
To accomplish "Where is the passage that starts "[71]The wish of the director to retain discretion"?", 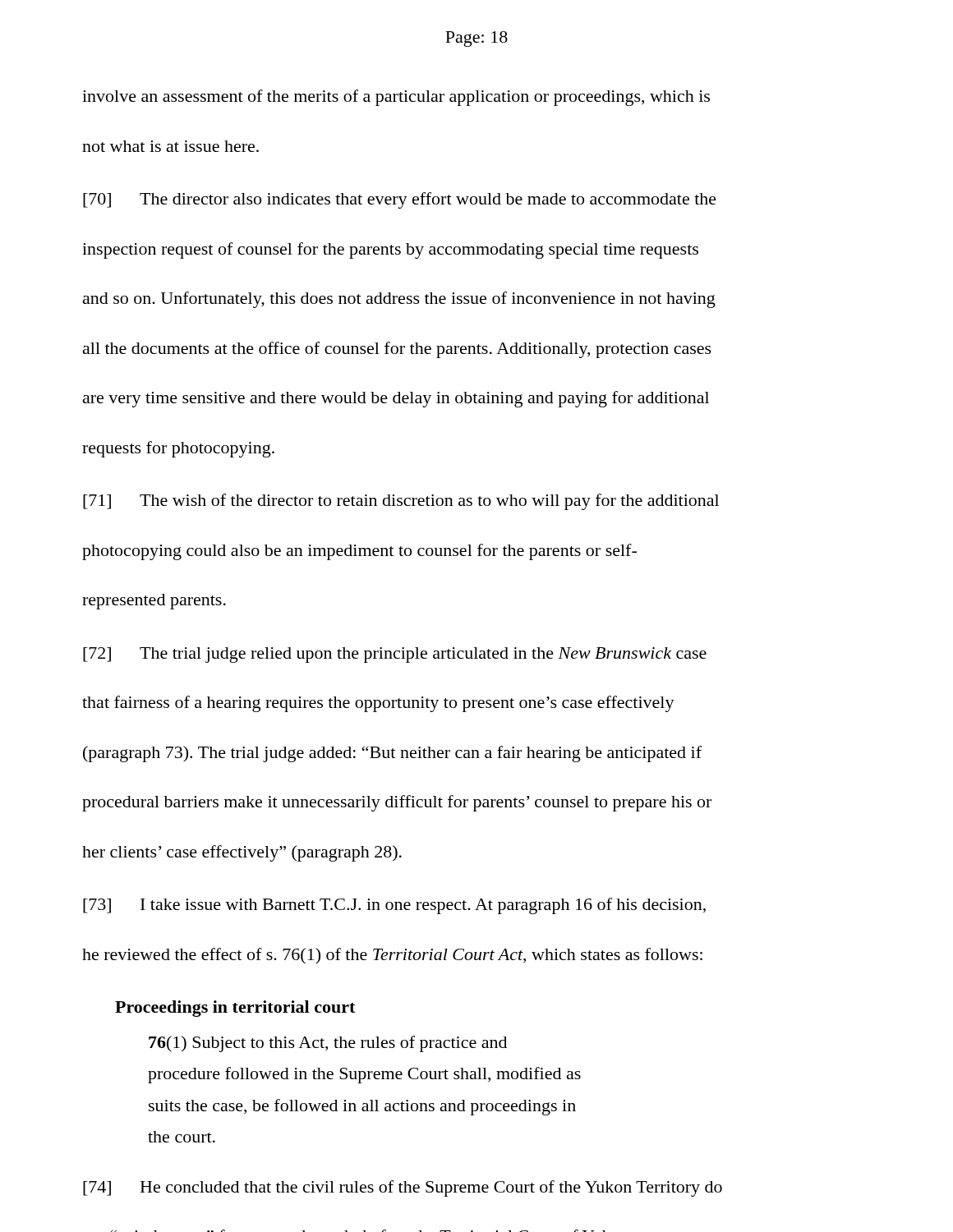I will [476, 550].
